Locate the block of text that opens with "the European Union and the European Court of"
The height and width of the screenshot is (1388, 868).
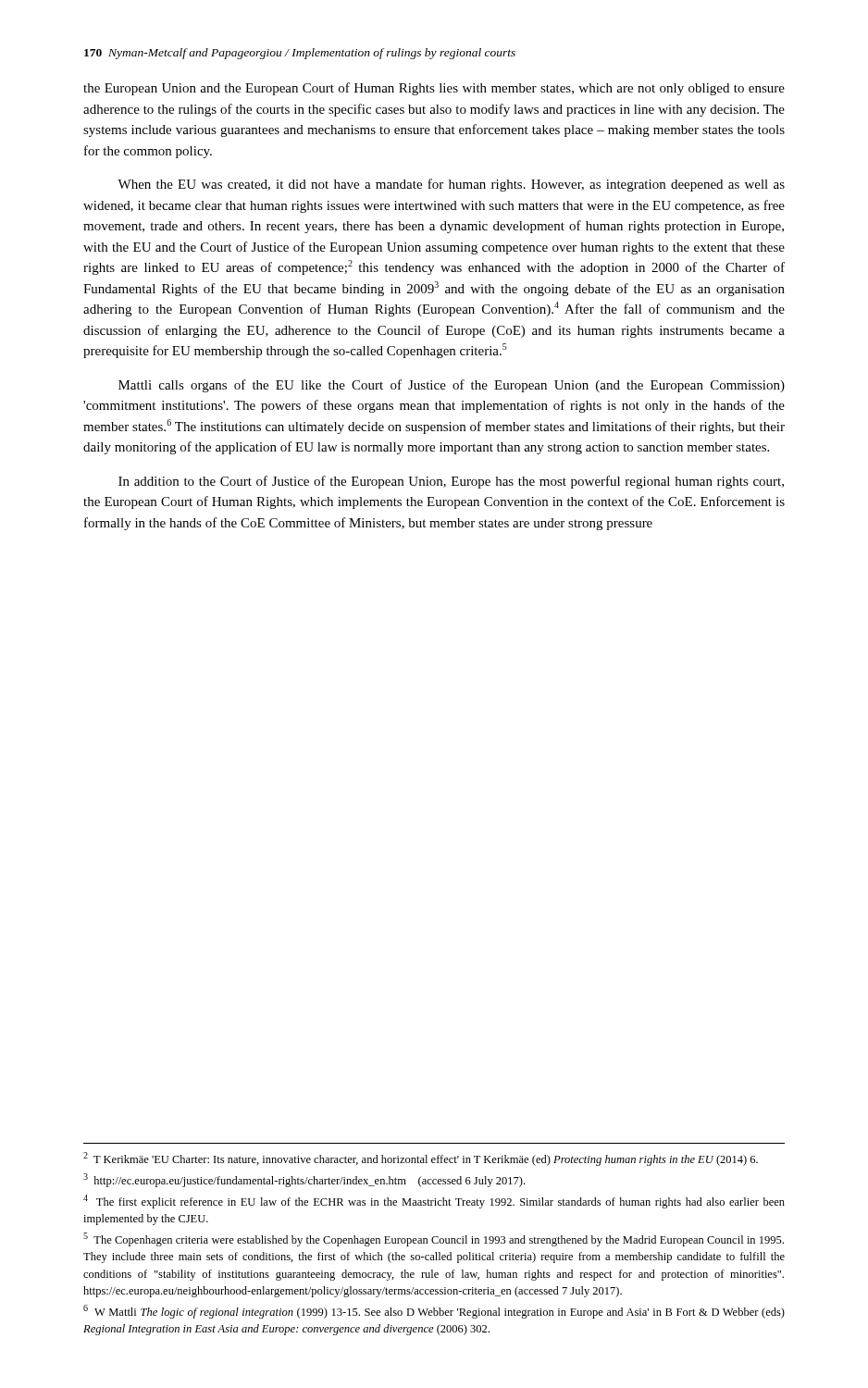click(x=434, y=120)
